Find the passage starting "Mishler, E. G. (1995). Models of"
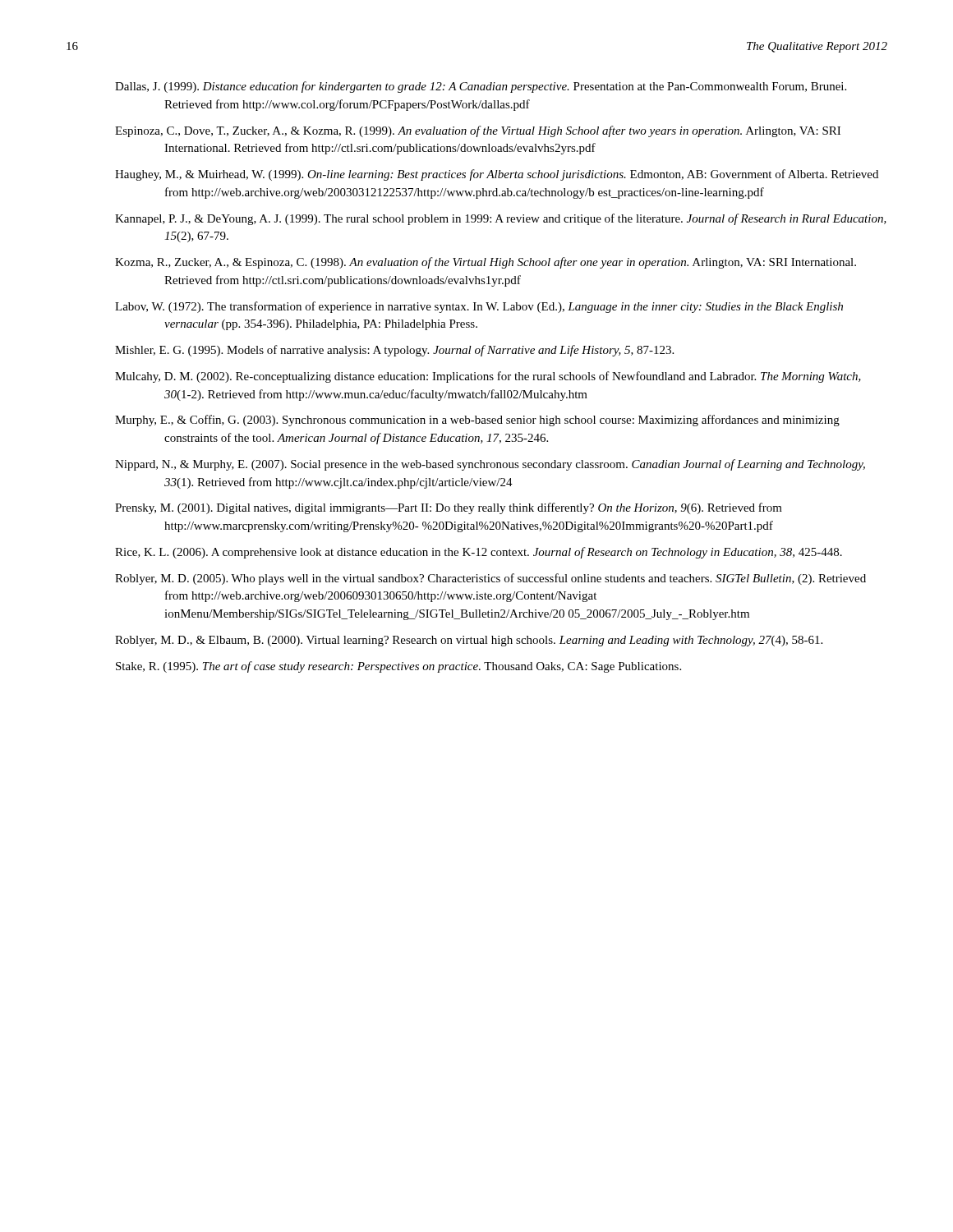 click(x=395, y=350)
